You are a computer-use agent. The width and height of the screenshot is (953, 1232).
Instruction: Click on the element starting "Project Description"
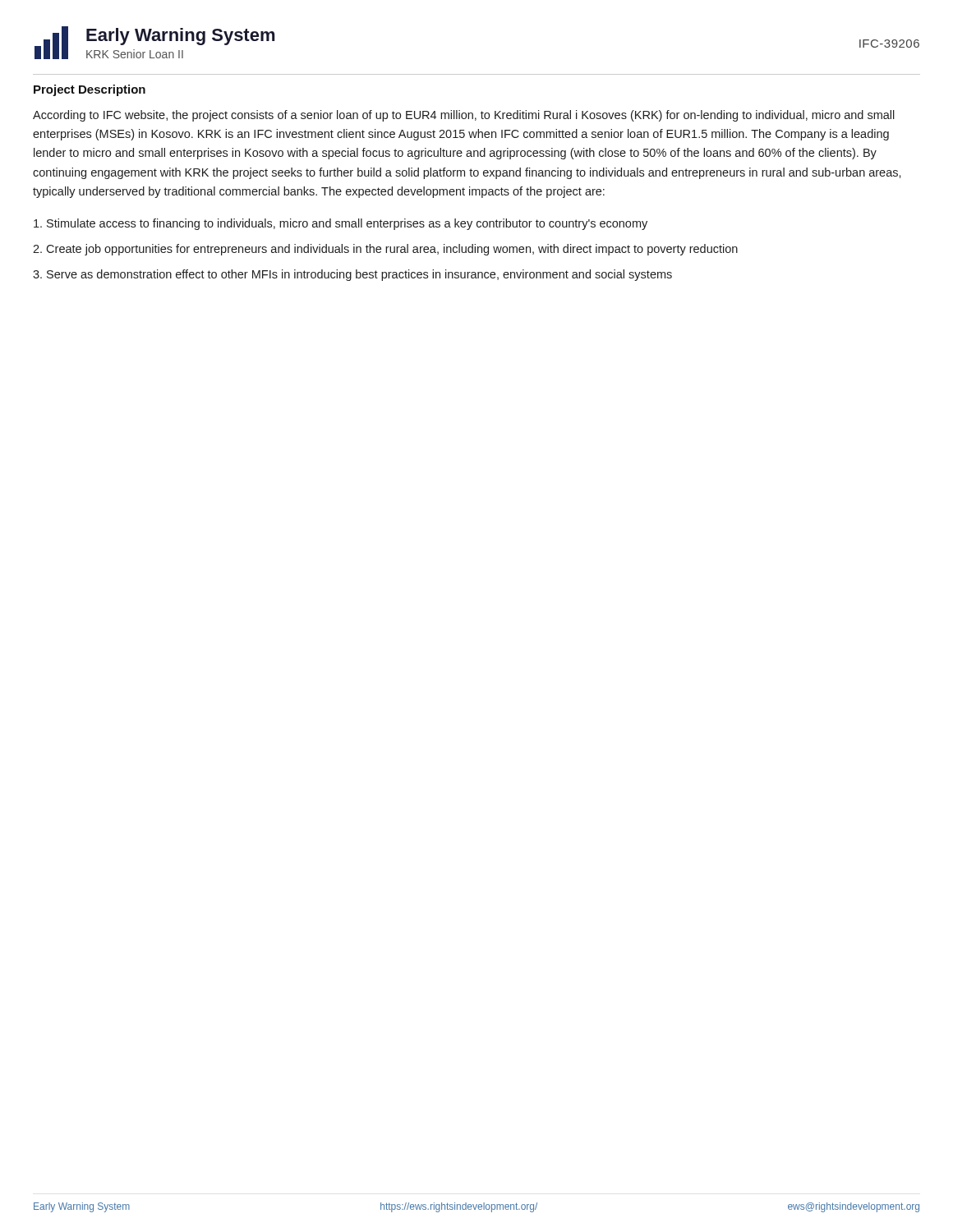click(x=89, y=89)
